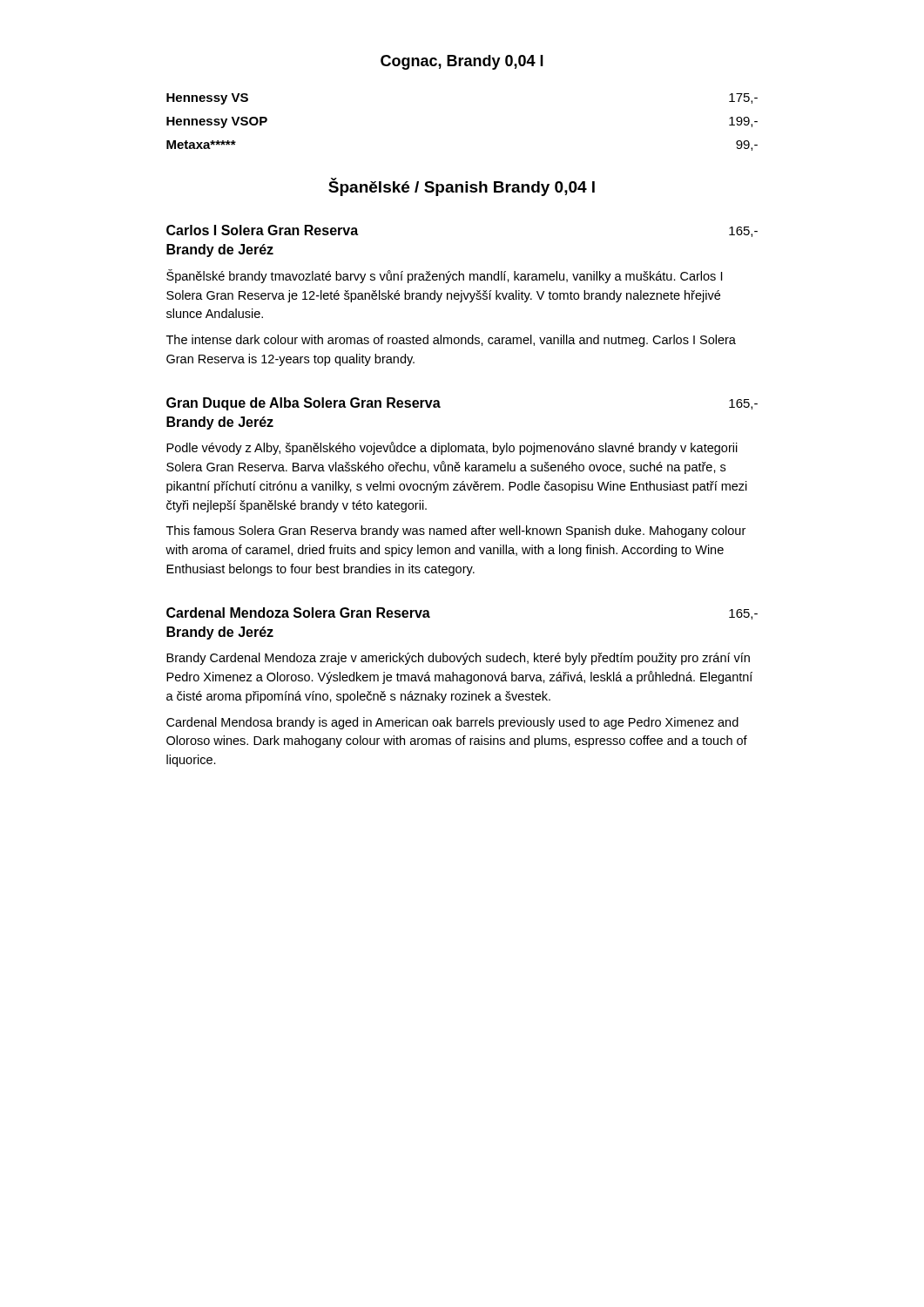924x1307 pixels.
Task: Locate the table with the text "Hennessy VS 175,- Hennessy VSOP"
Action: coord(462,121)
